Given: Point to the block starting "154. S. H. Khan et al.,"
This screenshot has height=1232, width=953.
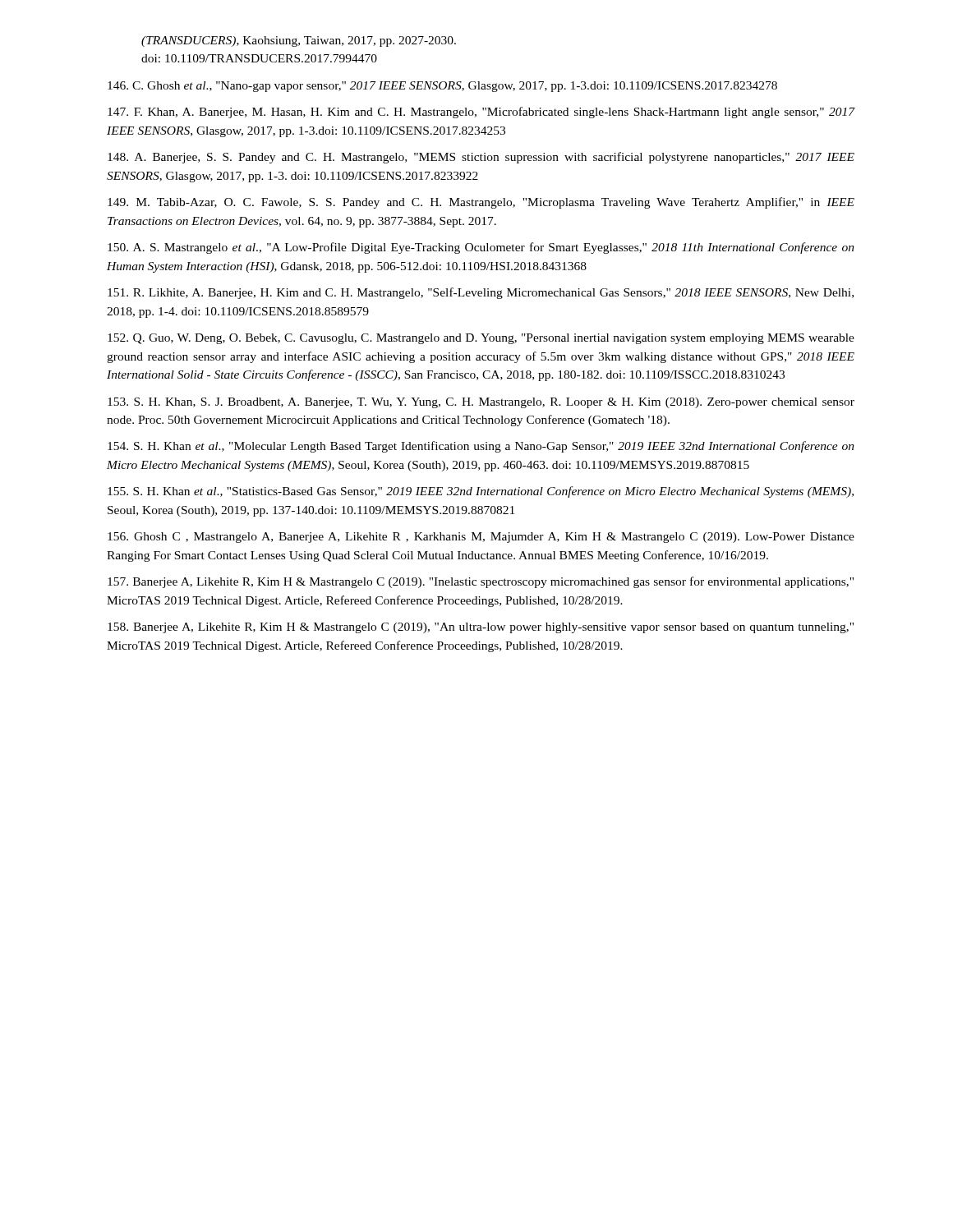Looking at the screenshot, I should (x=481, y=456).
